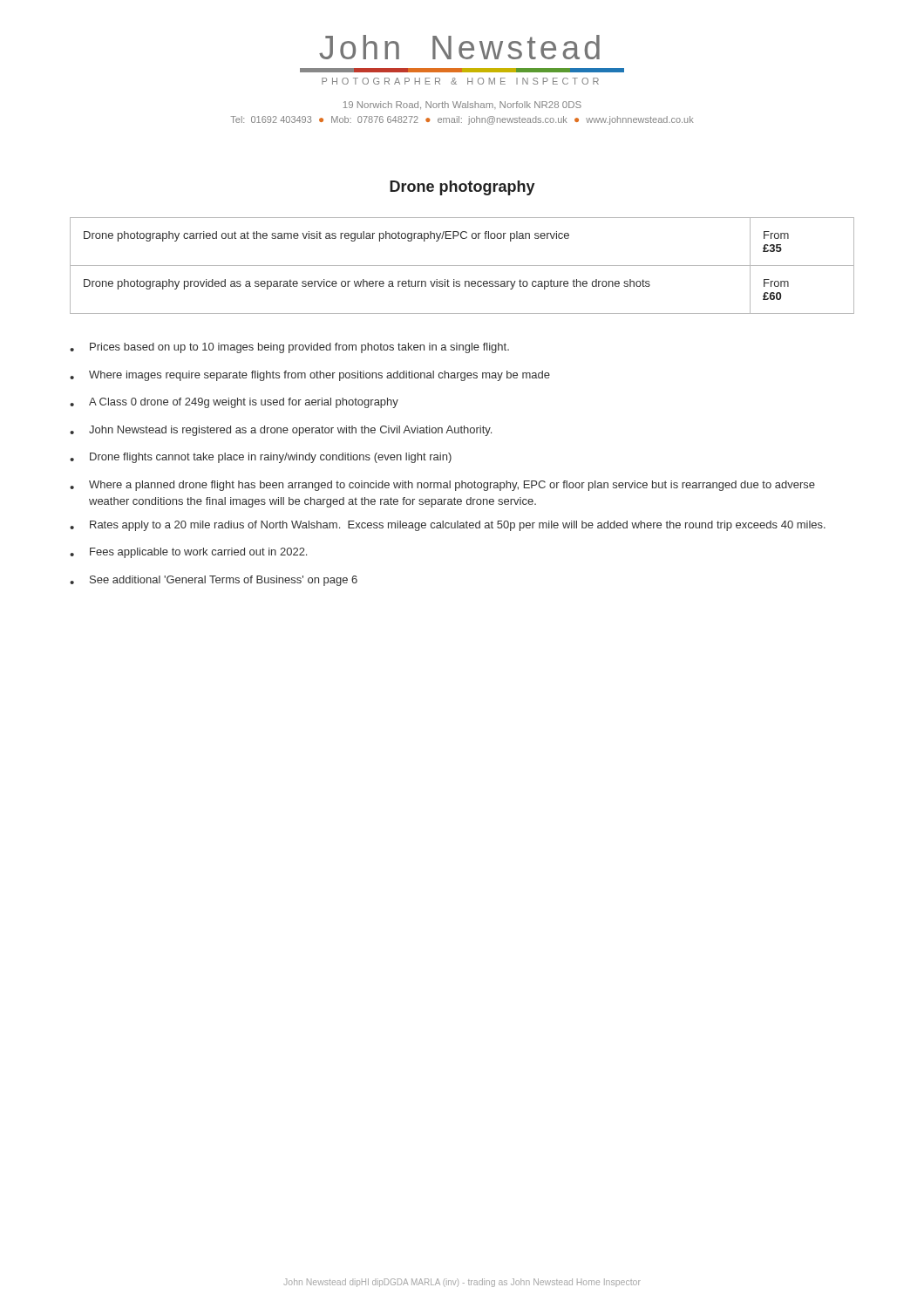The height and width of the screenshot is (1308, 924).
Task: Navigate to the text block starting "• Where a"
Action: (x=462, y=493)
